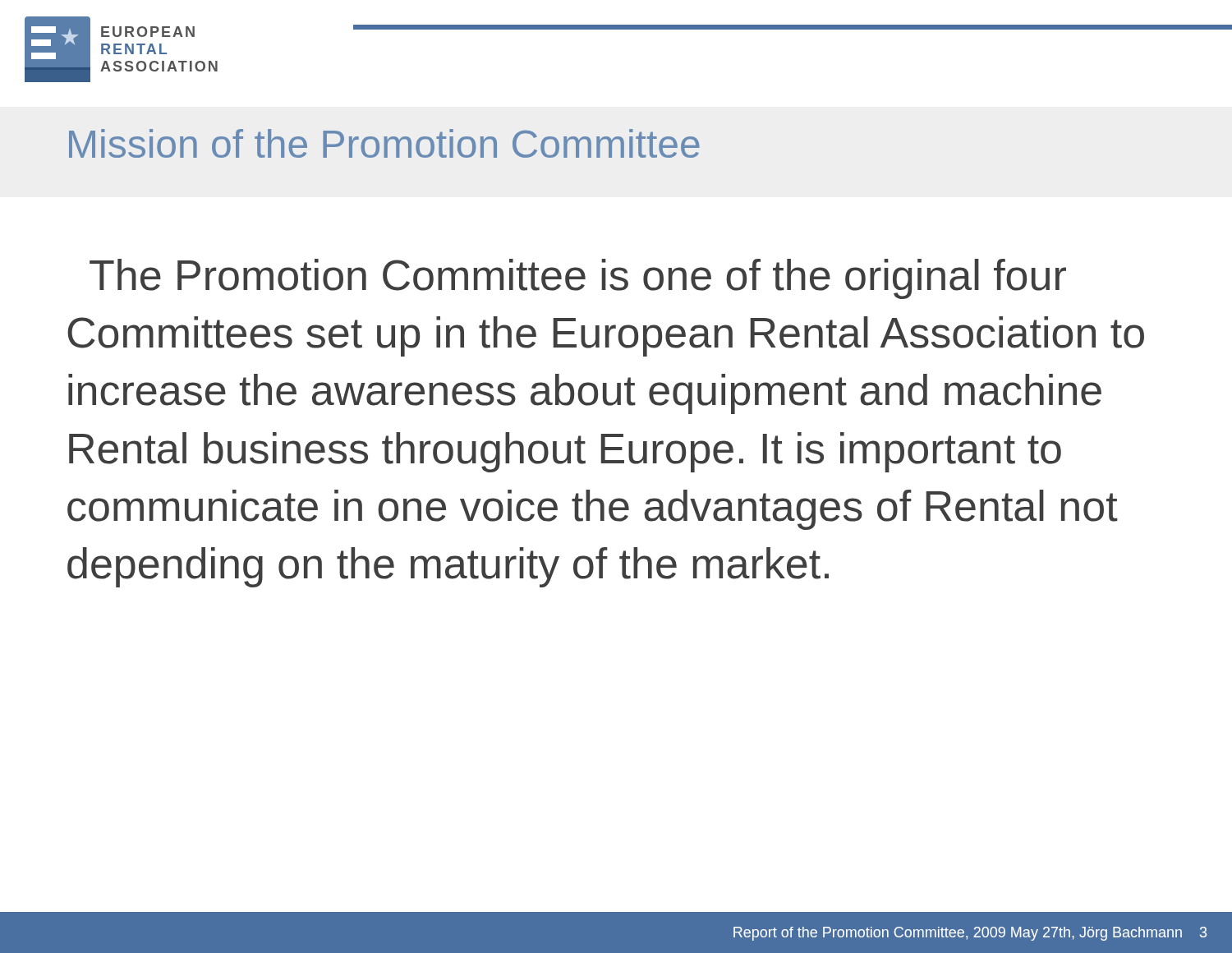The width and height of the screenshot is (1232, 953).
Task: Click on the logo
Action: [x=122, y=49]
